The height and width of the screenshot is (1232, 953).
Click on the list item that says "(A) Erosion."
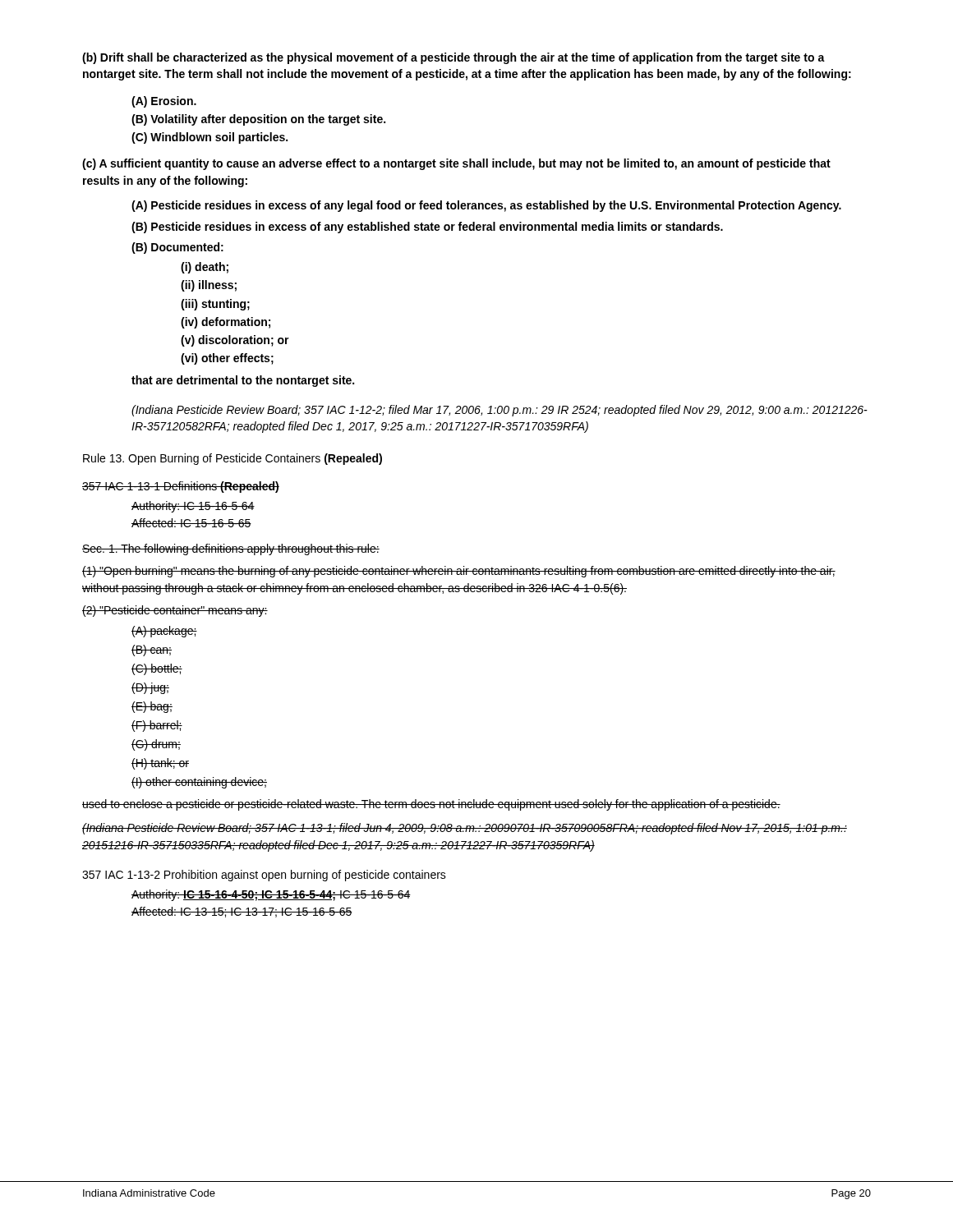coord(164,101)
